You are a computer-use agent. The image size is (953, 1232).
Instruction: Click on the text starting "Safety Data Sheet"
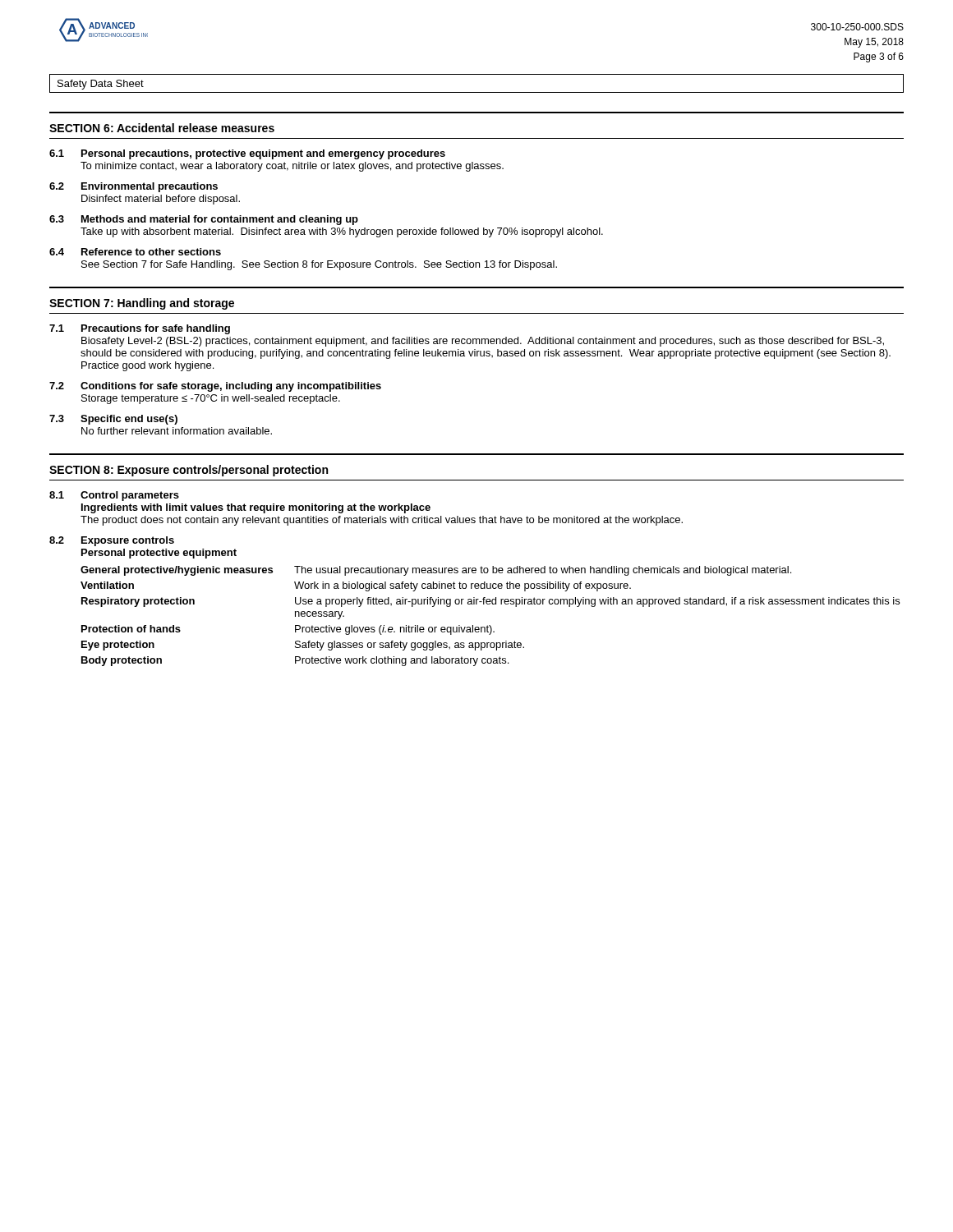(x=100, y=83)
